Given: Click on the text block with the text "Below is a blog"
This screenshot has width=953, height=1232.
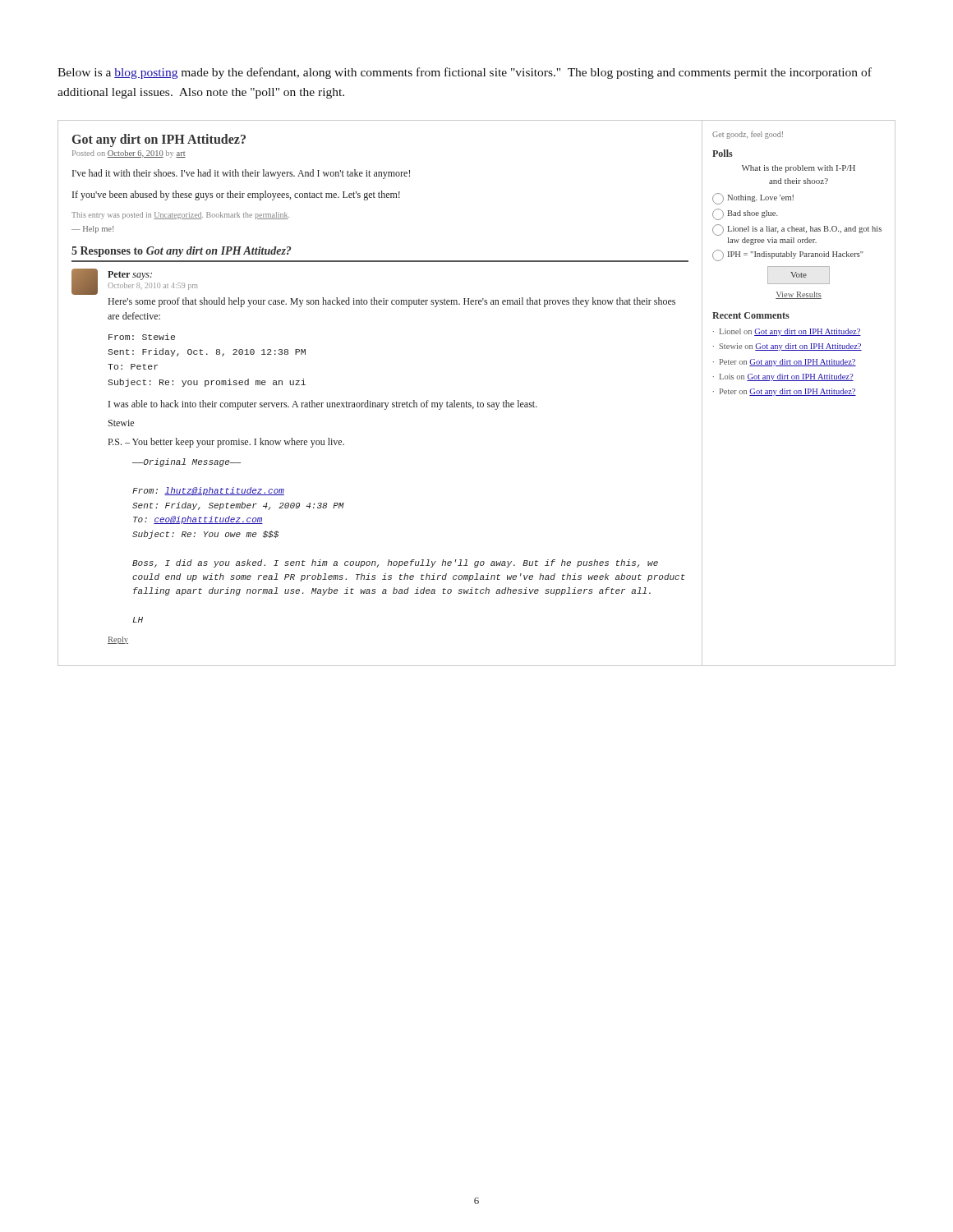Looking at the screenshot, I should point(476,82).
